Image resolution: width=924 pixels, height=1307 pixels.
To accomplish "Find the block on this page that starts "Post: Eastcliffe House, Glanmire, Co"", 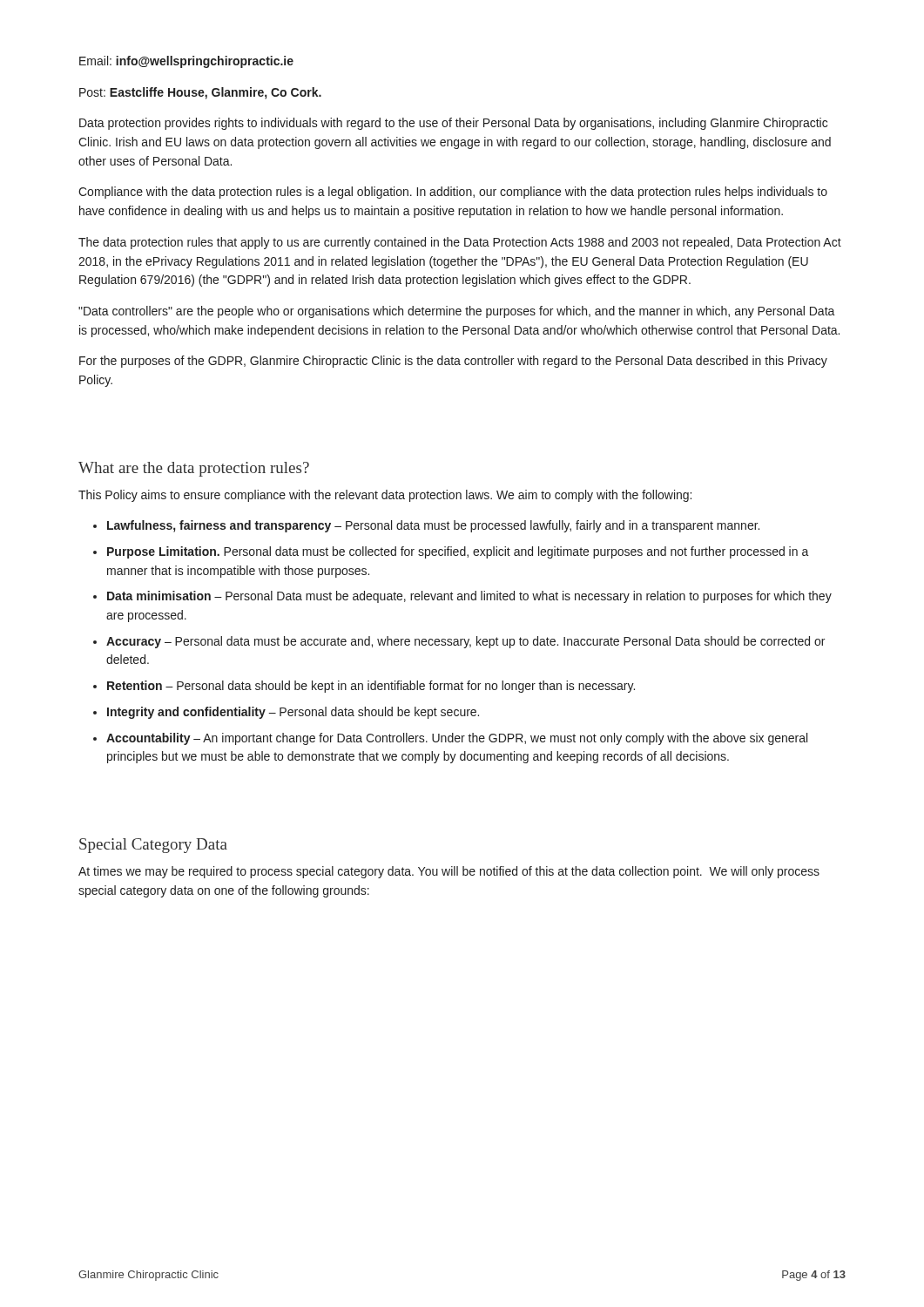I will (x=200, y=92).
